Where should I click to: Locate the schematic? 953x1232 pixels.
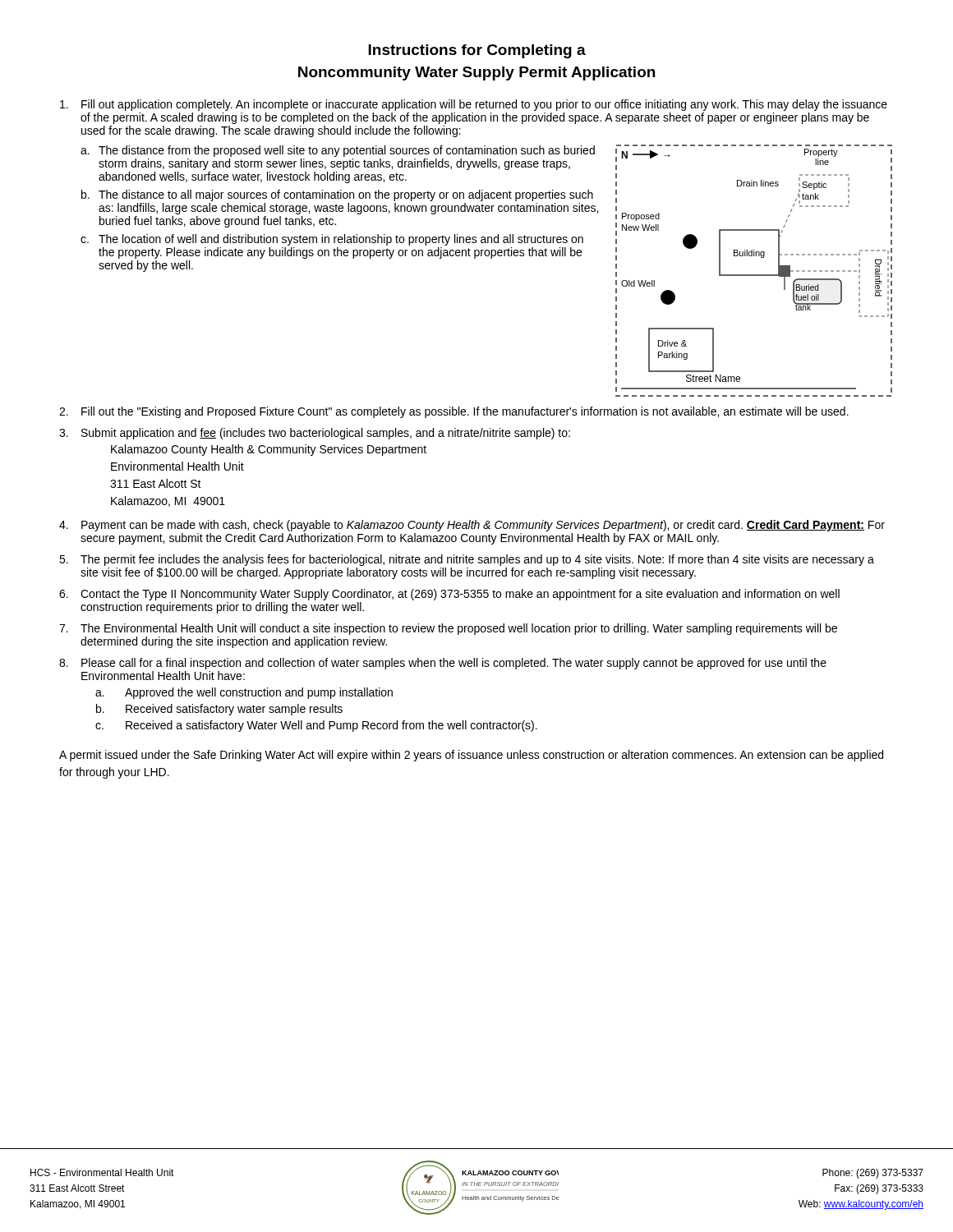754,271
